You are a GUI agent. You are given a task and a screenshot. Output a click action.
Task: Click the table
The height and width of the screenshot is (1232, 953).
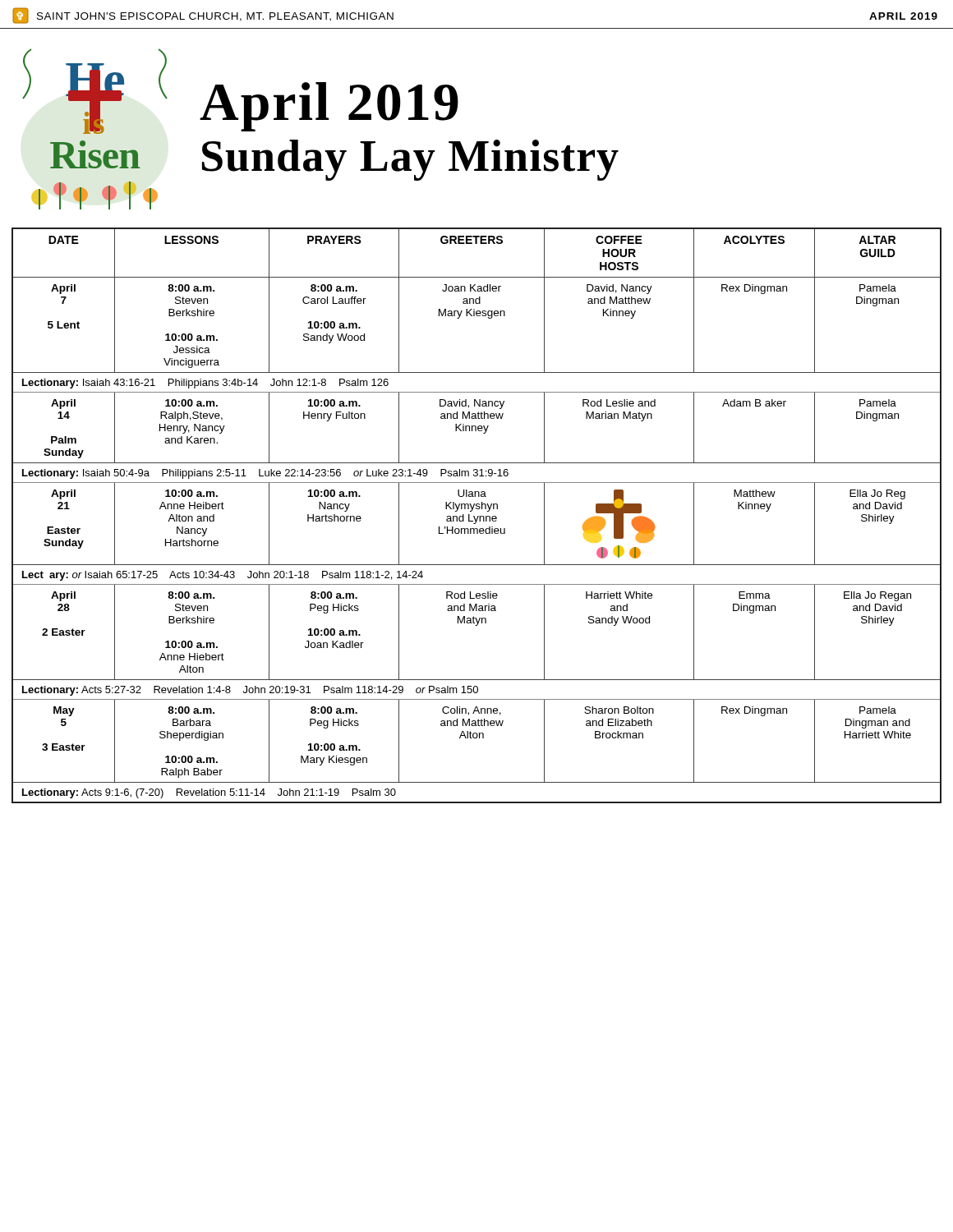tap(476, 515)
